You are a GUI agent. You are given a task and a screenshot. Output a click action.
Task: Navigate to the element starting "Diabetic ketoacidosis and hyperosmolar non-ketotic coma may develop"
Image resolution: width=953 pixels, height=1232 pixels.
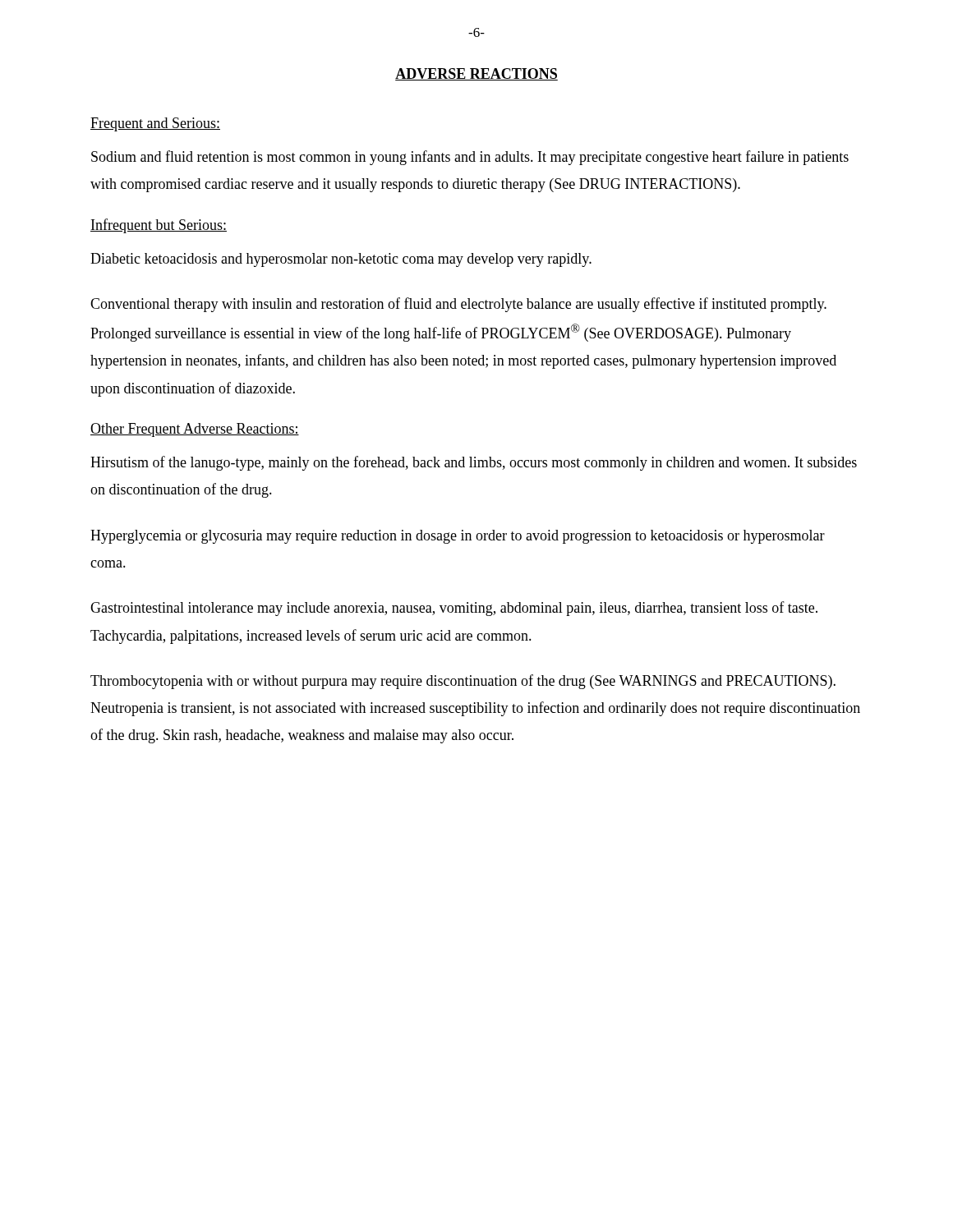pos(341,258)
